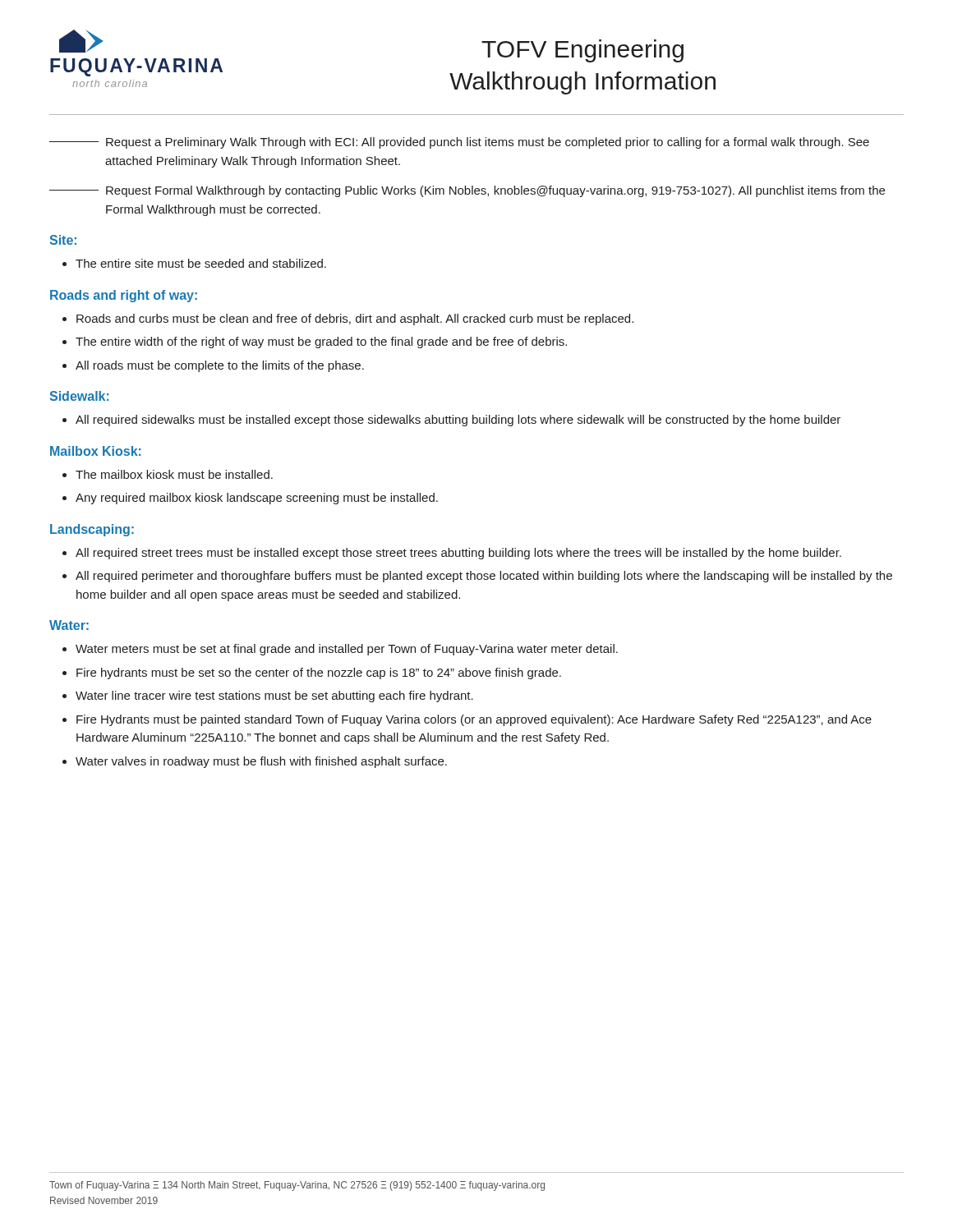
Task: Click the passage that begins "Water line tracer"
Action: [275, 695]
